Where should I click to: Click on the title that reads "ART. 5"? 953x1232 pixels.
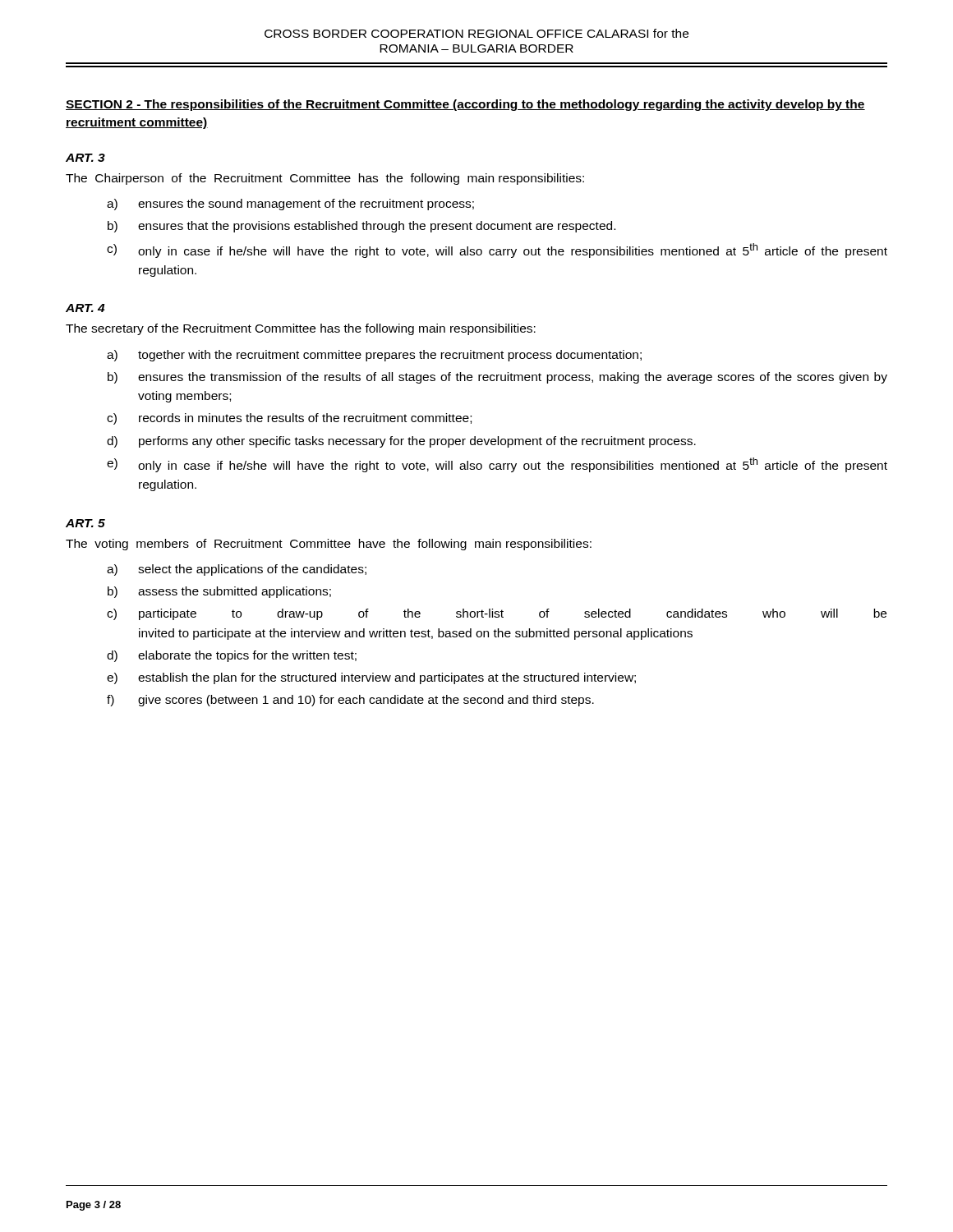[x=85, y=522]
